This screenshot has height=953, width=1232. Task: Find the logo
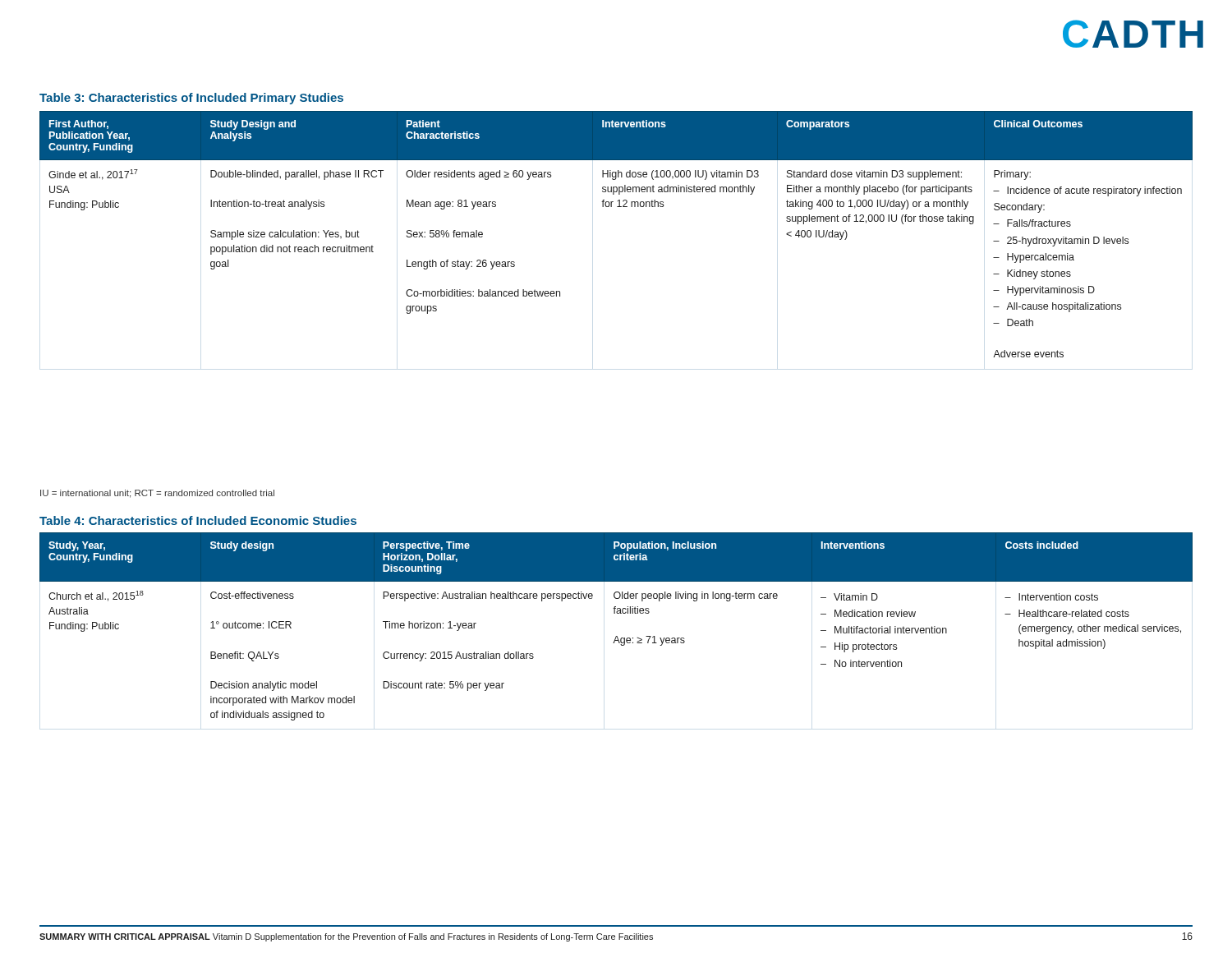point(1127,34)
